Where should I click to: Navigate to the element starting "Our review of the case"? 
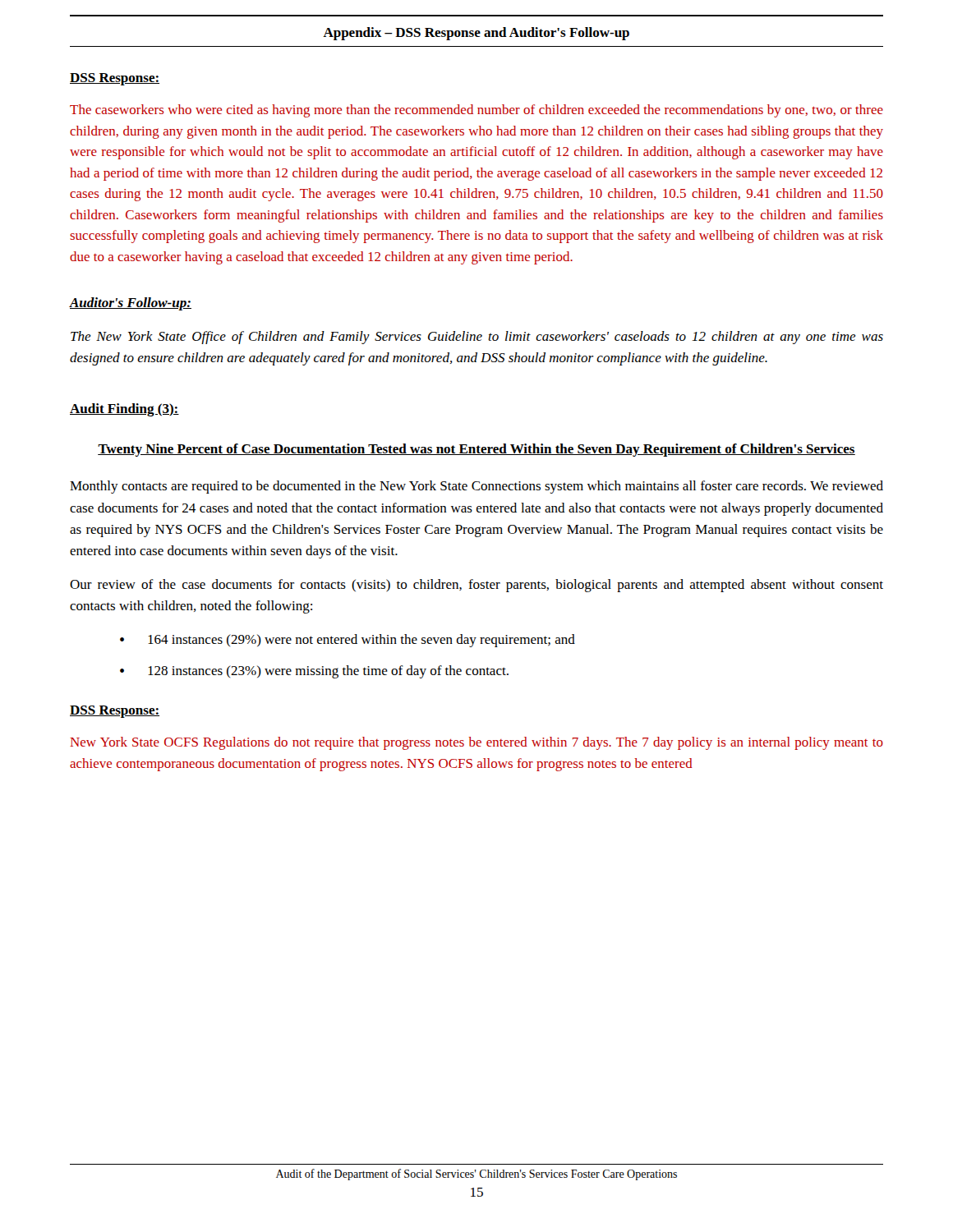tap(476, 595)
